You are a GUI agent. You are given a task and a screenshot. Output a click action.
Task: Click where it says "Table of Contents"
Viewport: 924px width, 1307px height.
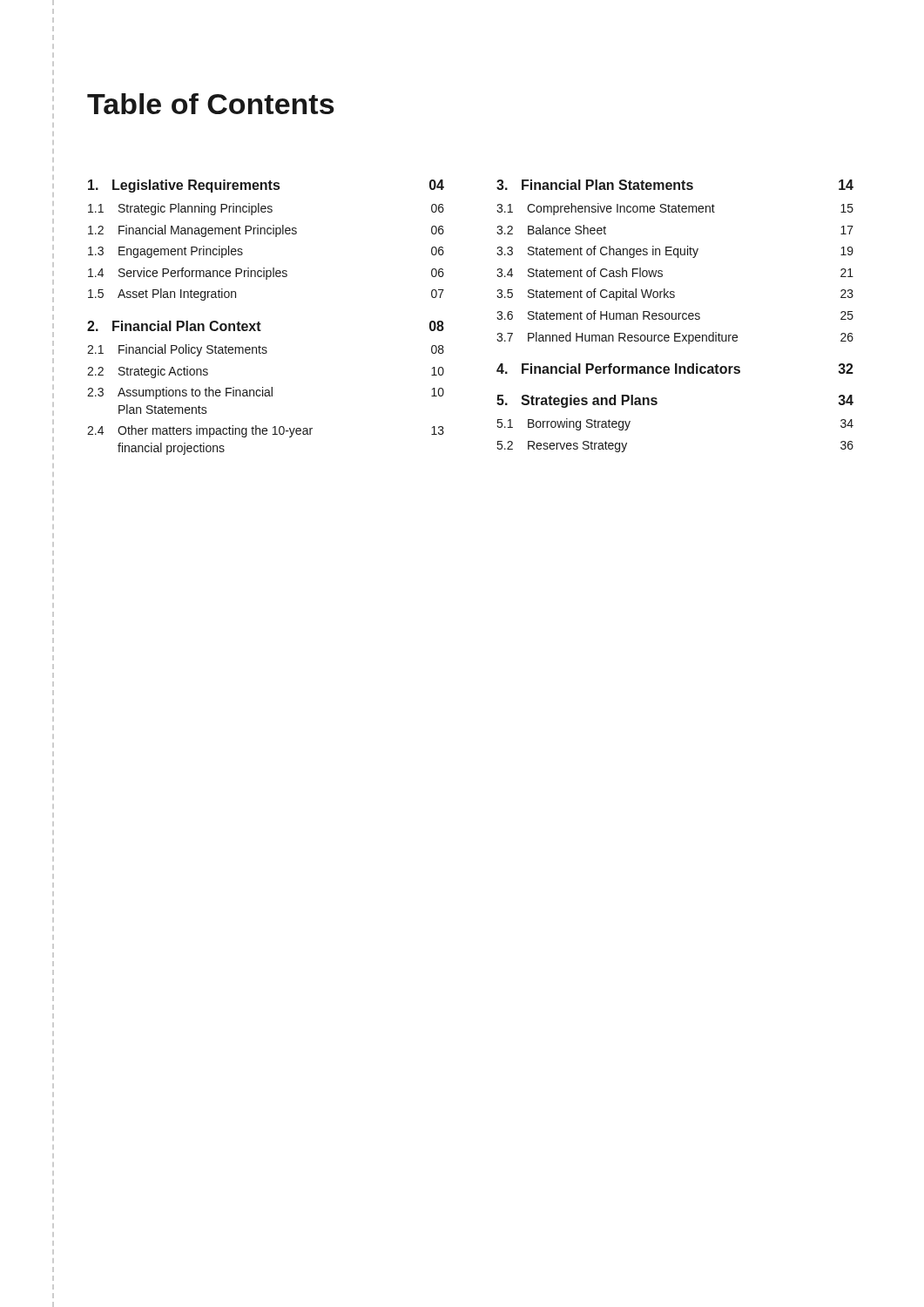tap(211, 104)
